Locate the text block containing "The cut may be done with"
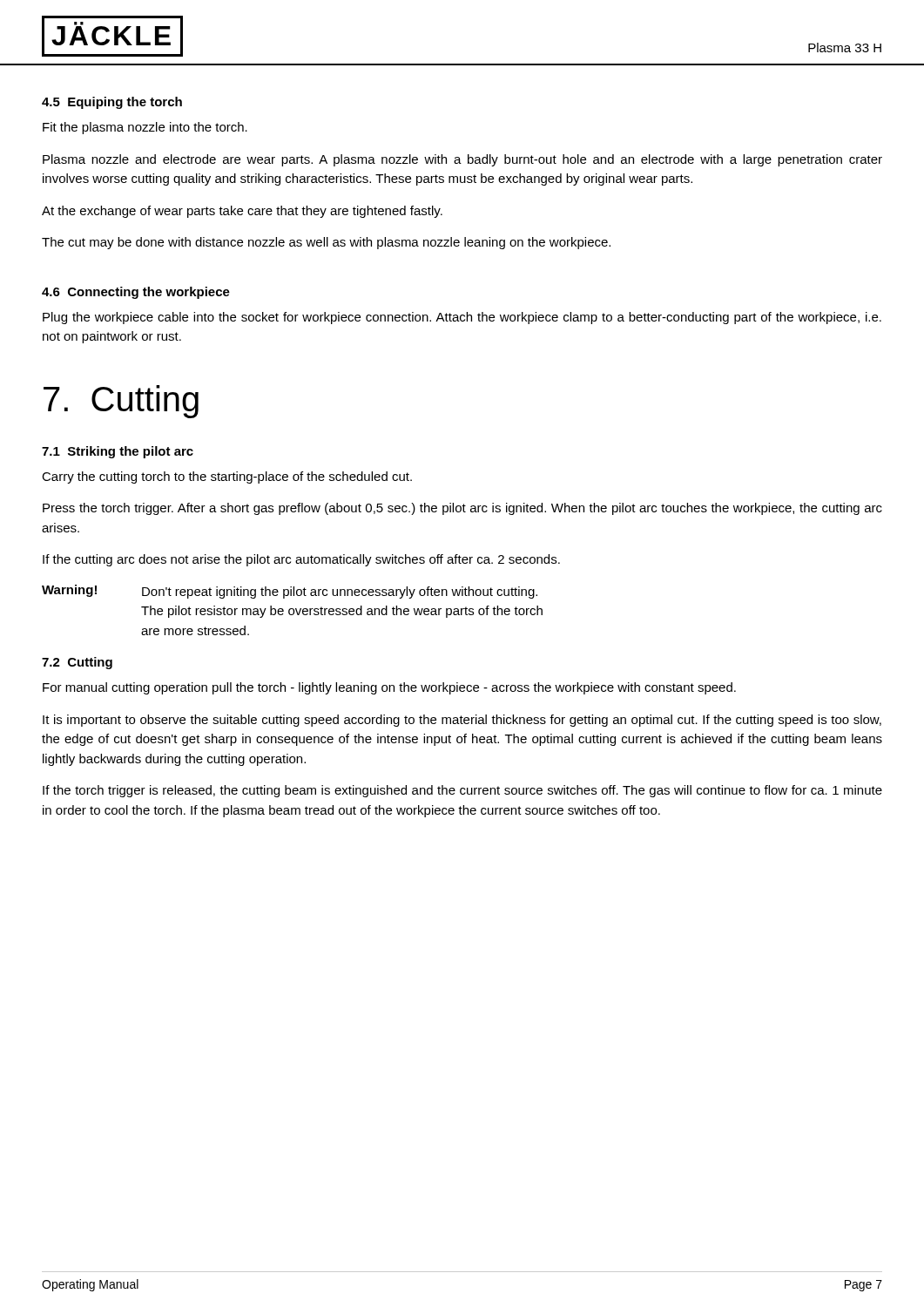Screen dimensions: 1307x924 click(327, 242)
